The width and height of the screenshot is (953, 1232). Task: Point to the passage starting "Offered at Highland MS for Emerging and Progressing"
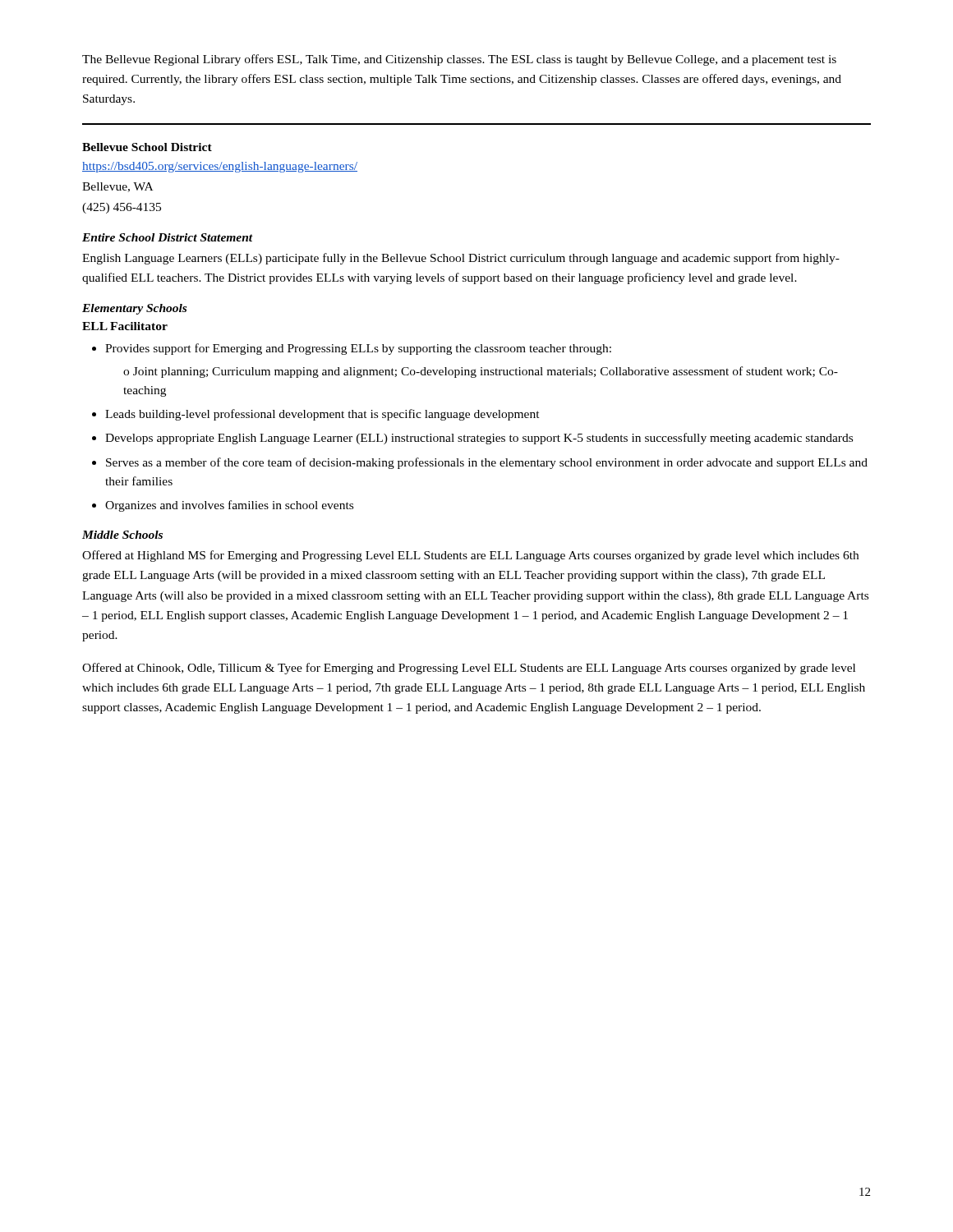476,595
